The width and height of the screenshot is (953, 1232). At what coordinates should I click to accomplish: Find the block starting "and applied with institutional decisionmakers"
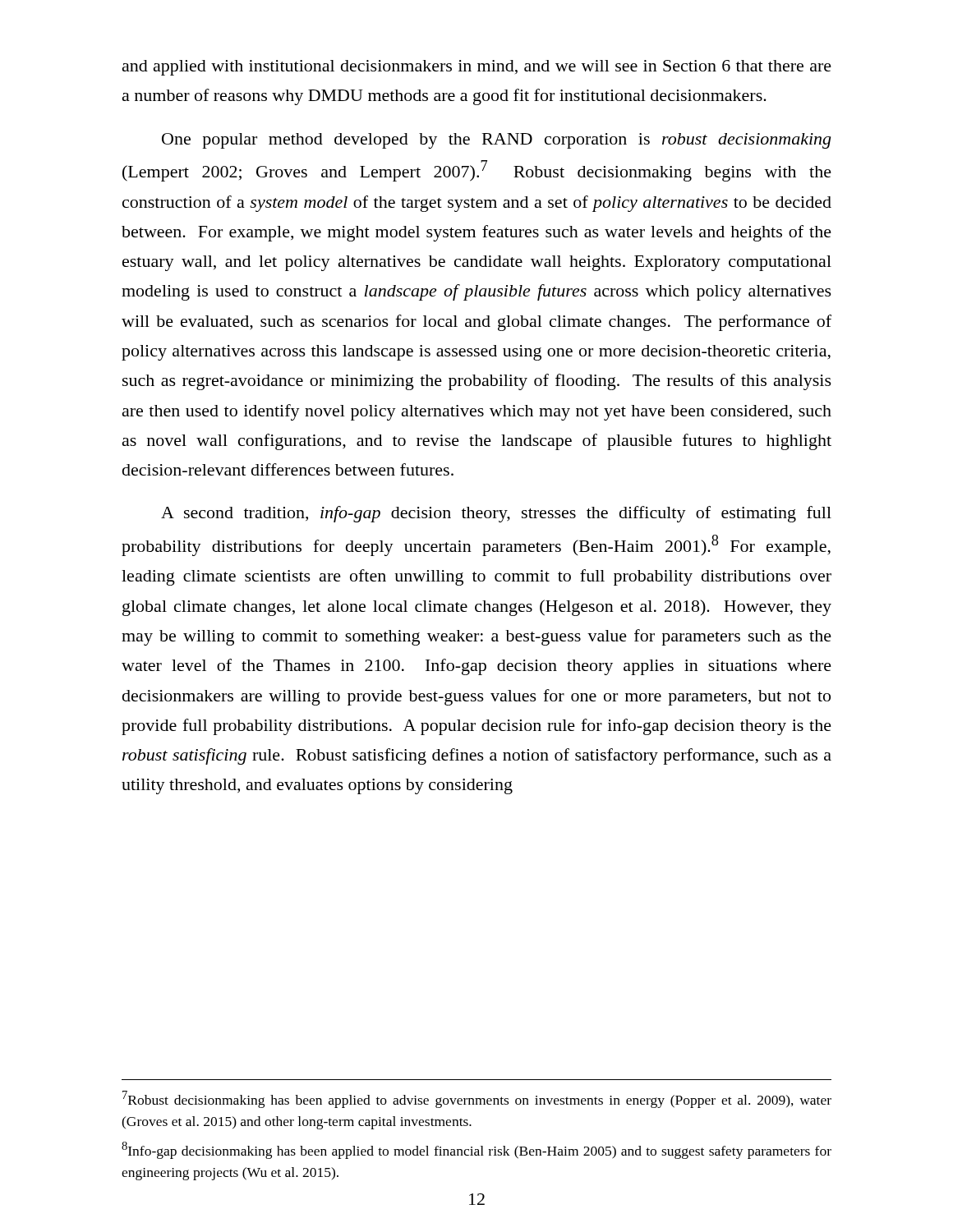476,80
